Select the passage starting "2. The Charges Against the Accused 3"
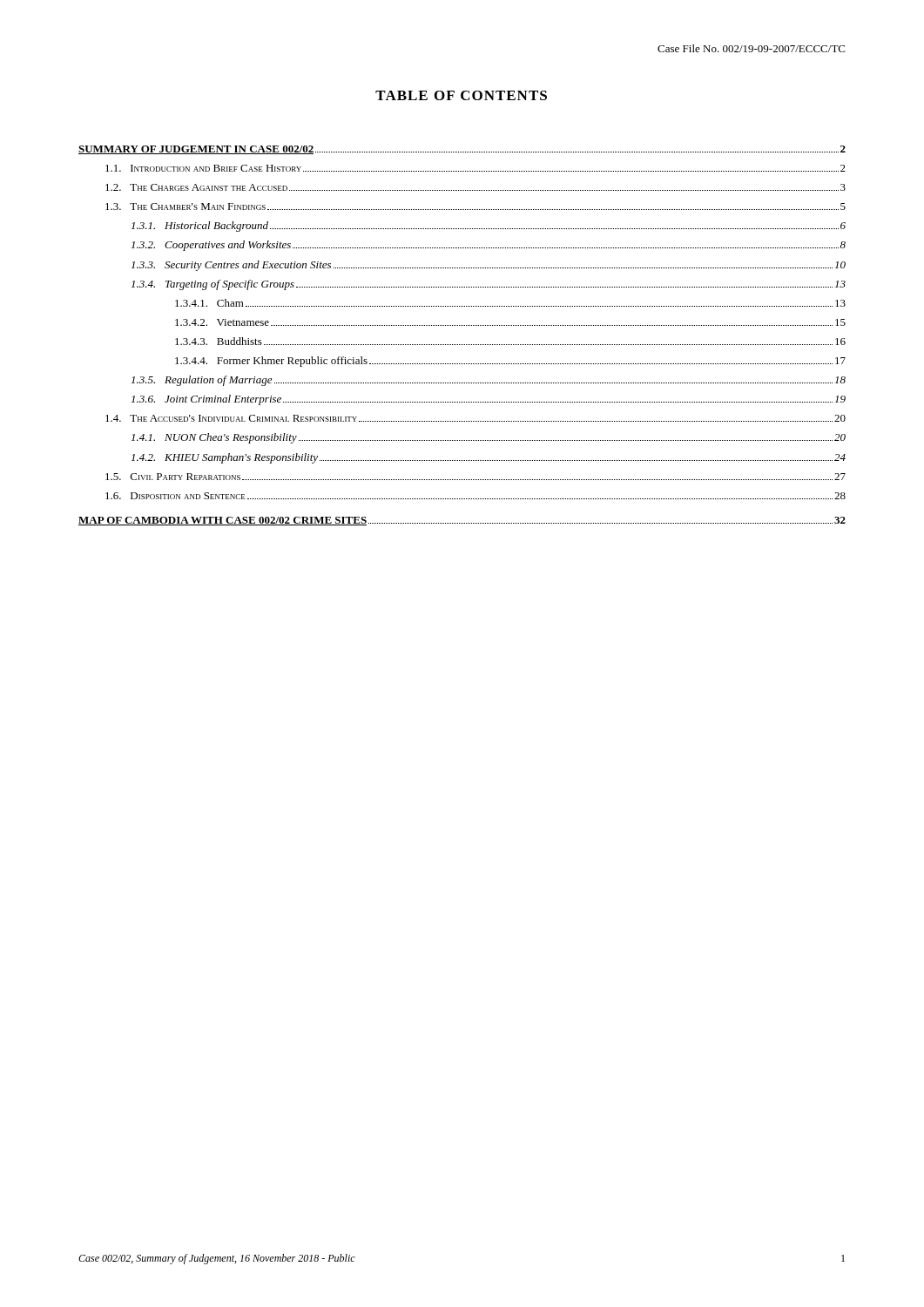The image size is (924, 1307). click(475, 188)
